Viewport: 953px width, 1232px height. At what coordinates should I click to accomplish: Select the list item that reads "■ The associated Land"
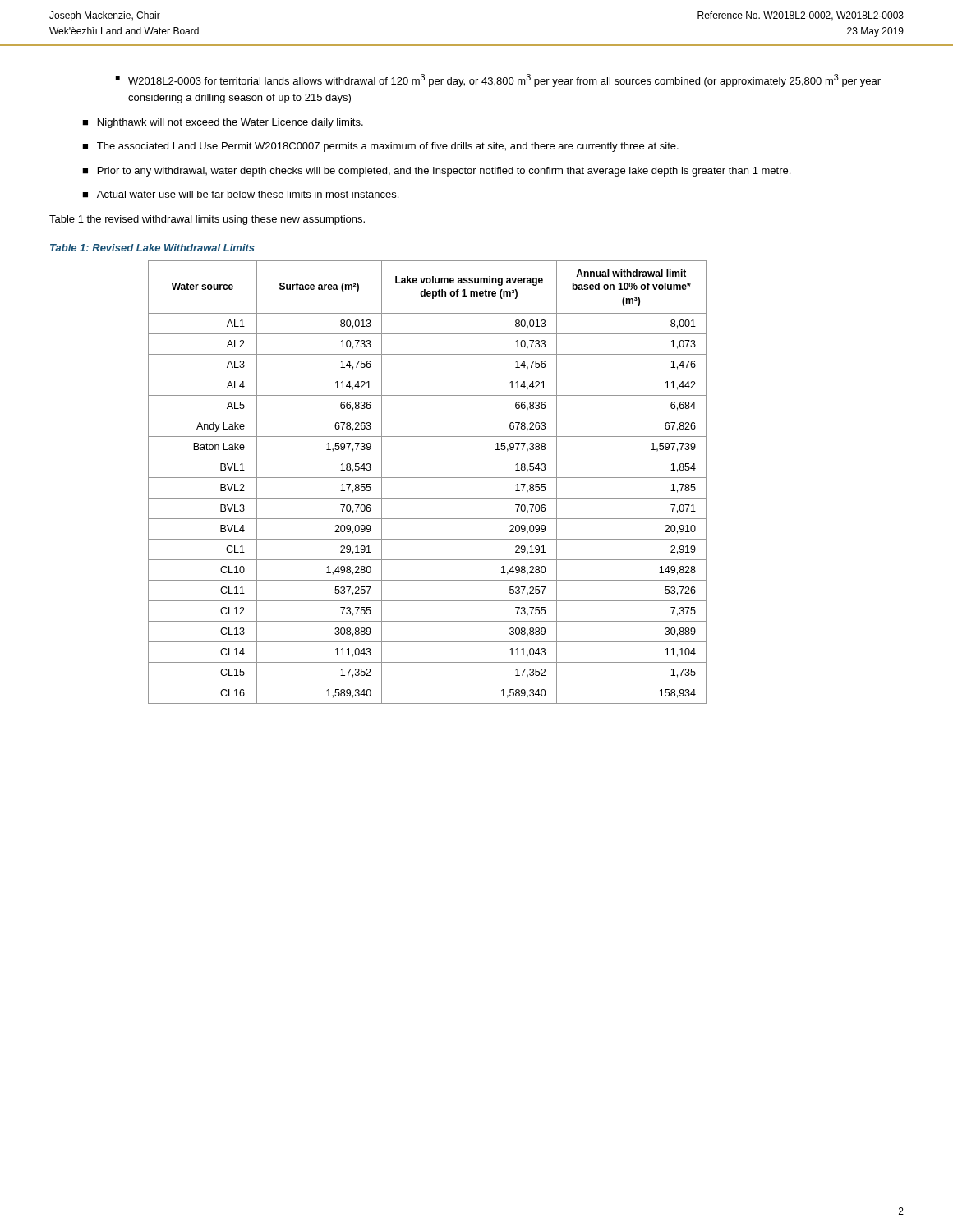pos(381,146)
